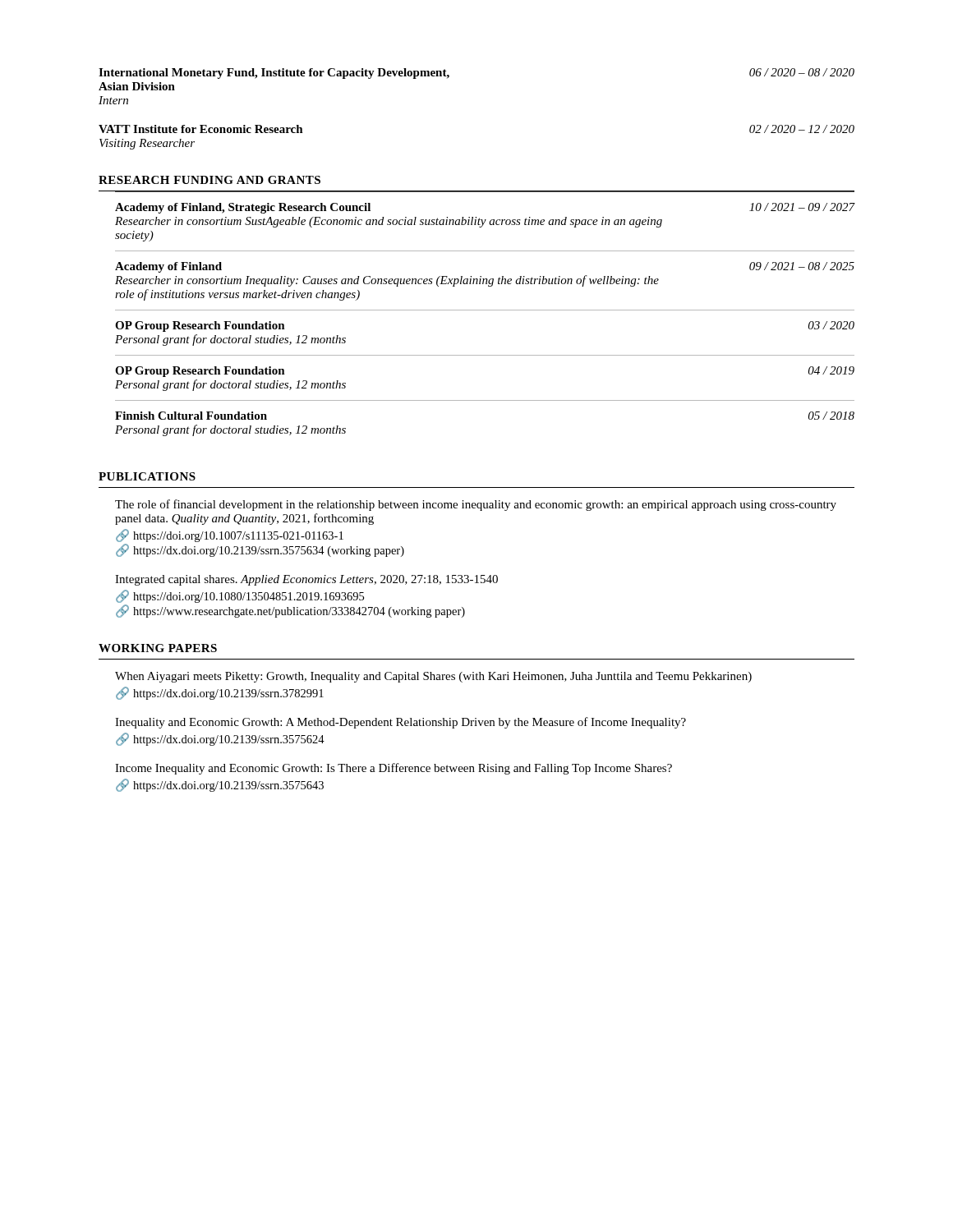Image resolution: width=953 pixels, height=1232 pixels.
Task: Where is the passage that starts "Integrated capital shares."?
Action: [x=306, y=580]
